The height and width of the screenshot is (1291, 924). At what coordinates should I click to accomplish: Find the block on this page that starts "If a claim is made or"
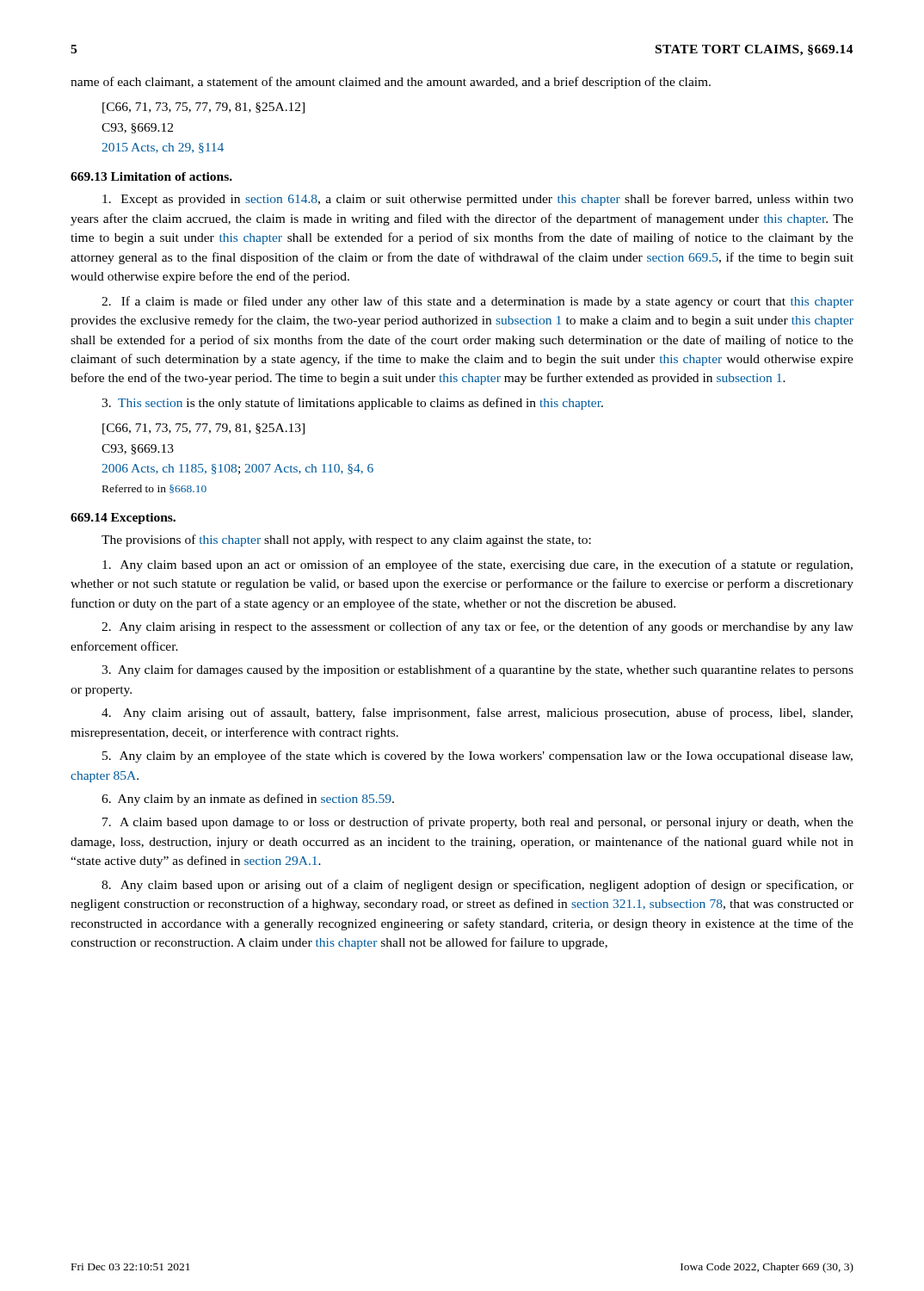[462, 339]
